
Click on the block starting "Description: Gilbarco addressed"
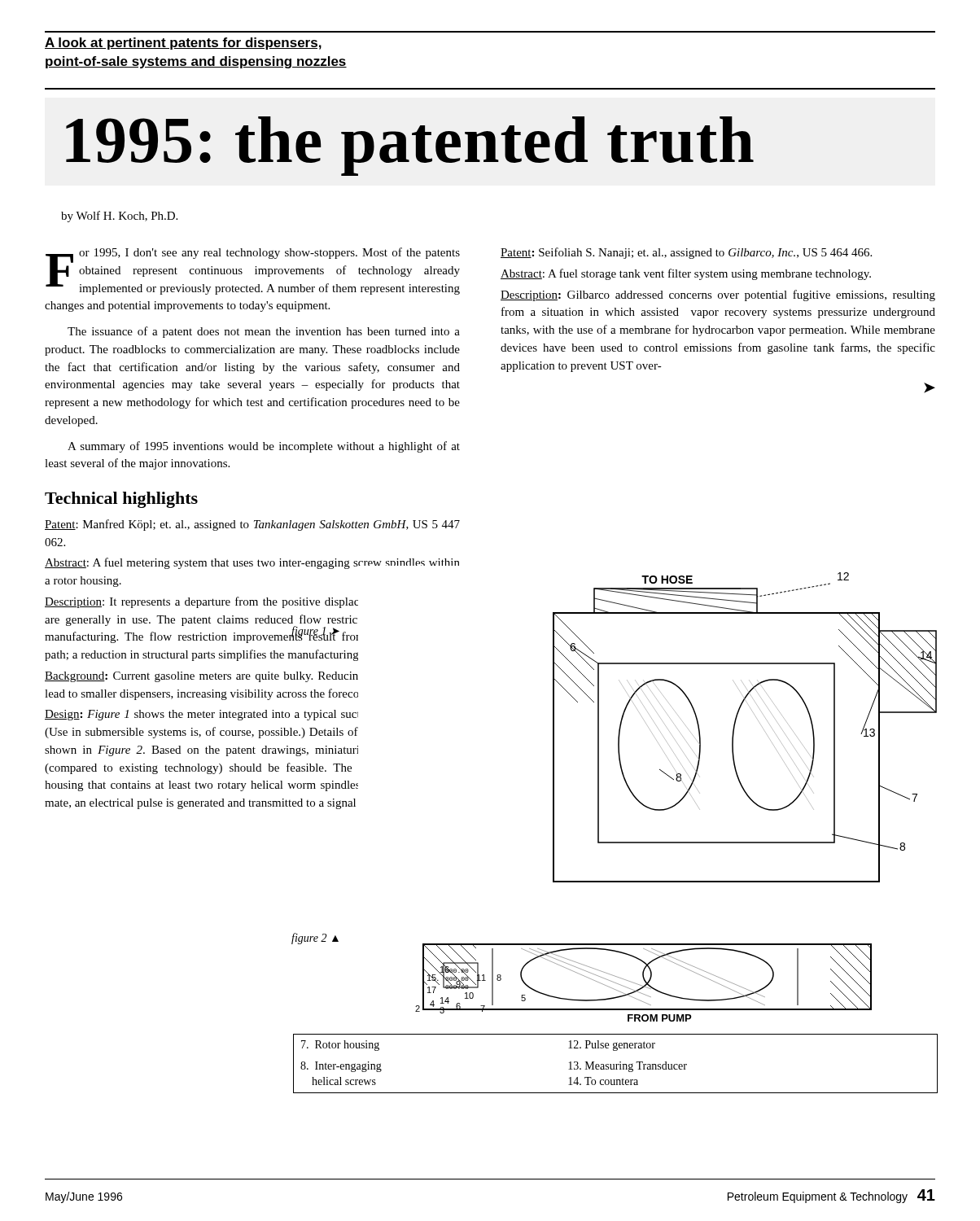point(718,330)
